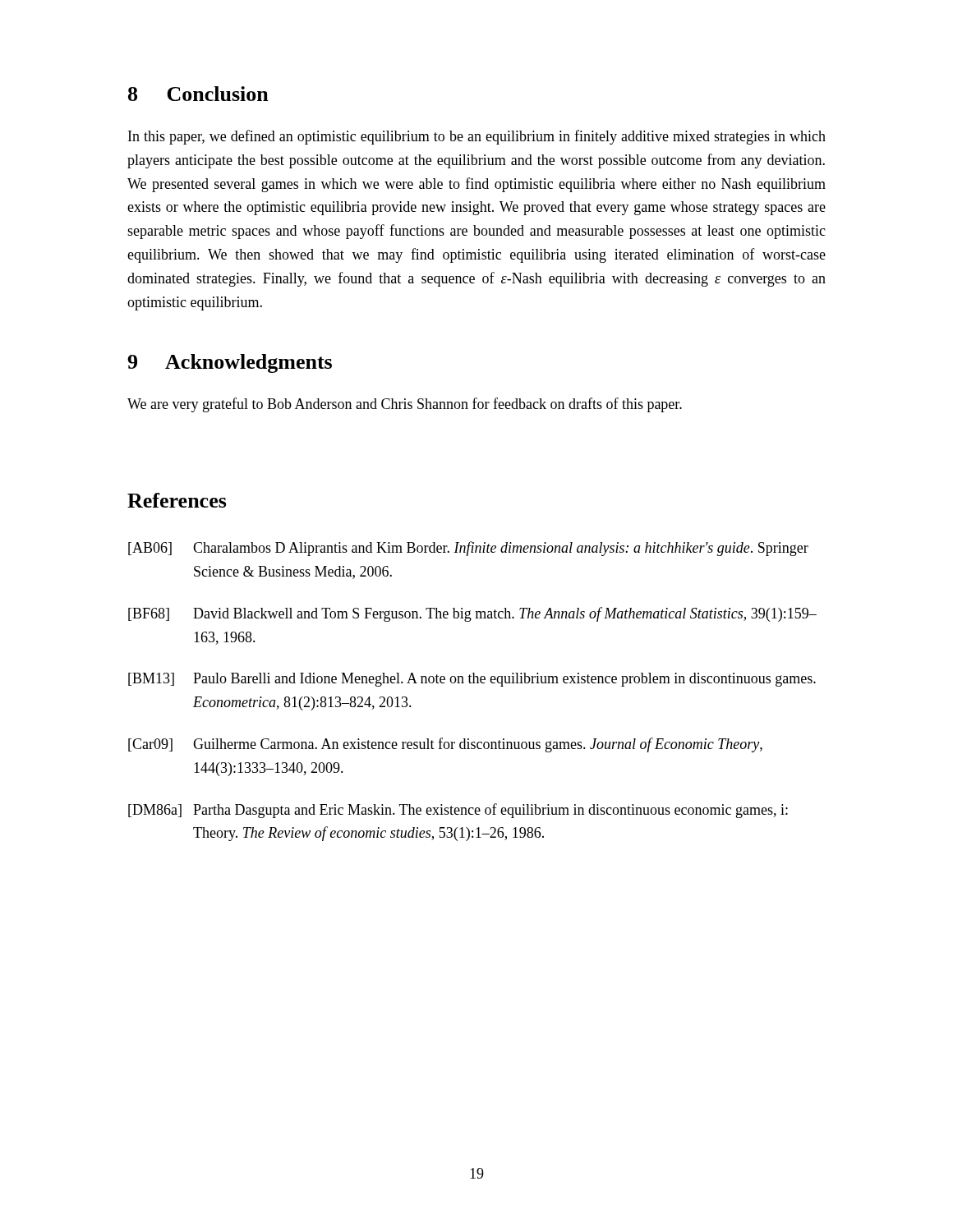953x1232 pixels.
Task: Locate the region starting "8 Conclusion"
Action: (x=198, y=94)
